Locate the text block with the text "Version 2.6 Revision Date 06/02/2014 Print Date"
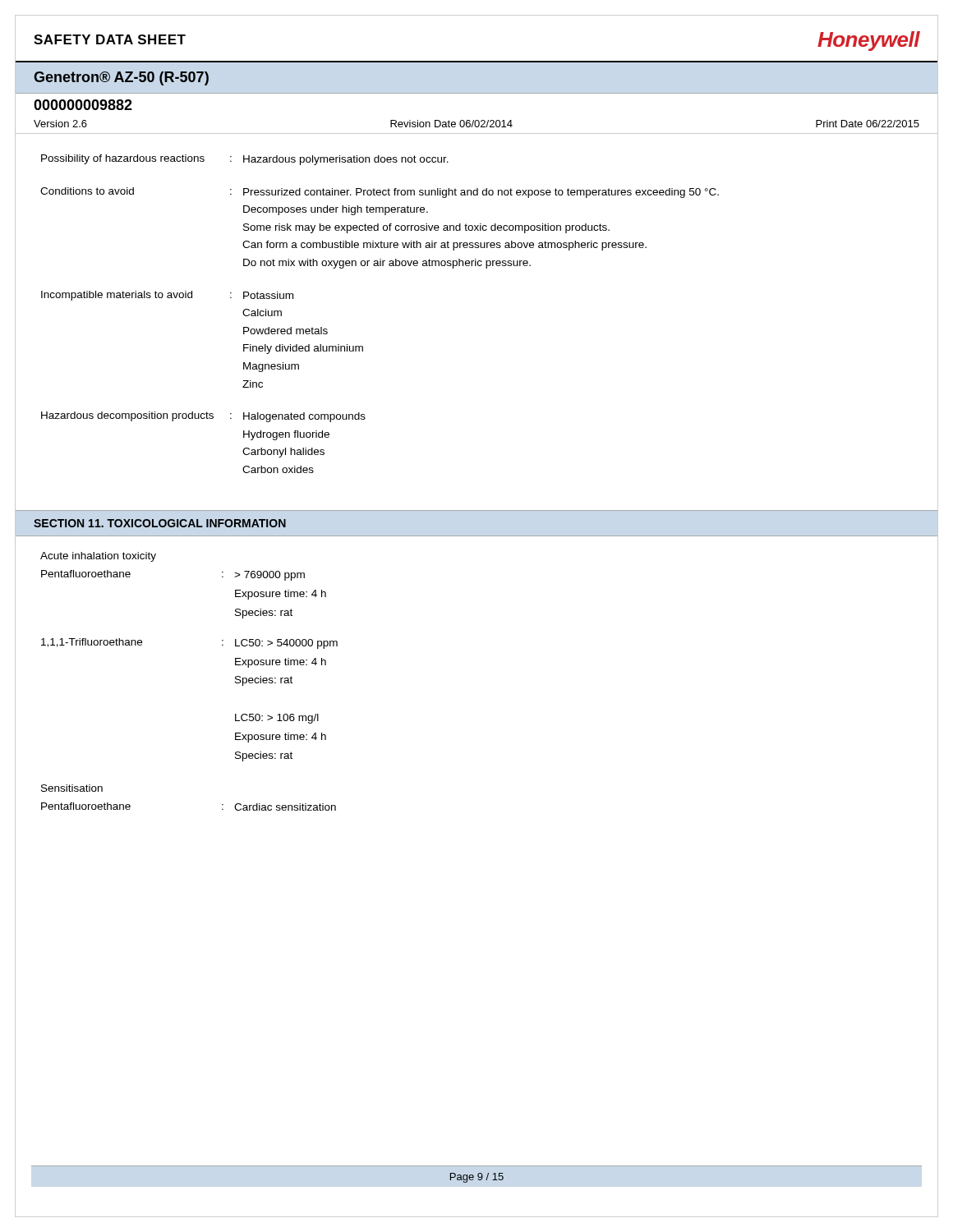 (476, 124)
